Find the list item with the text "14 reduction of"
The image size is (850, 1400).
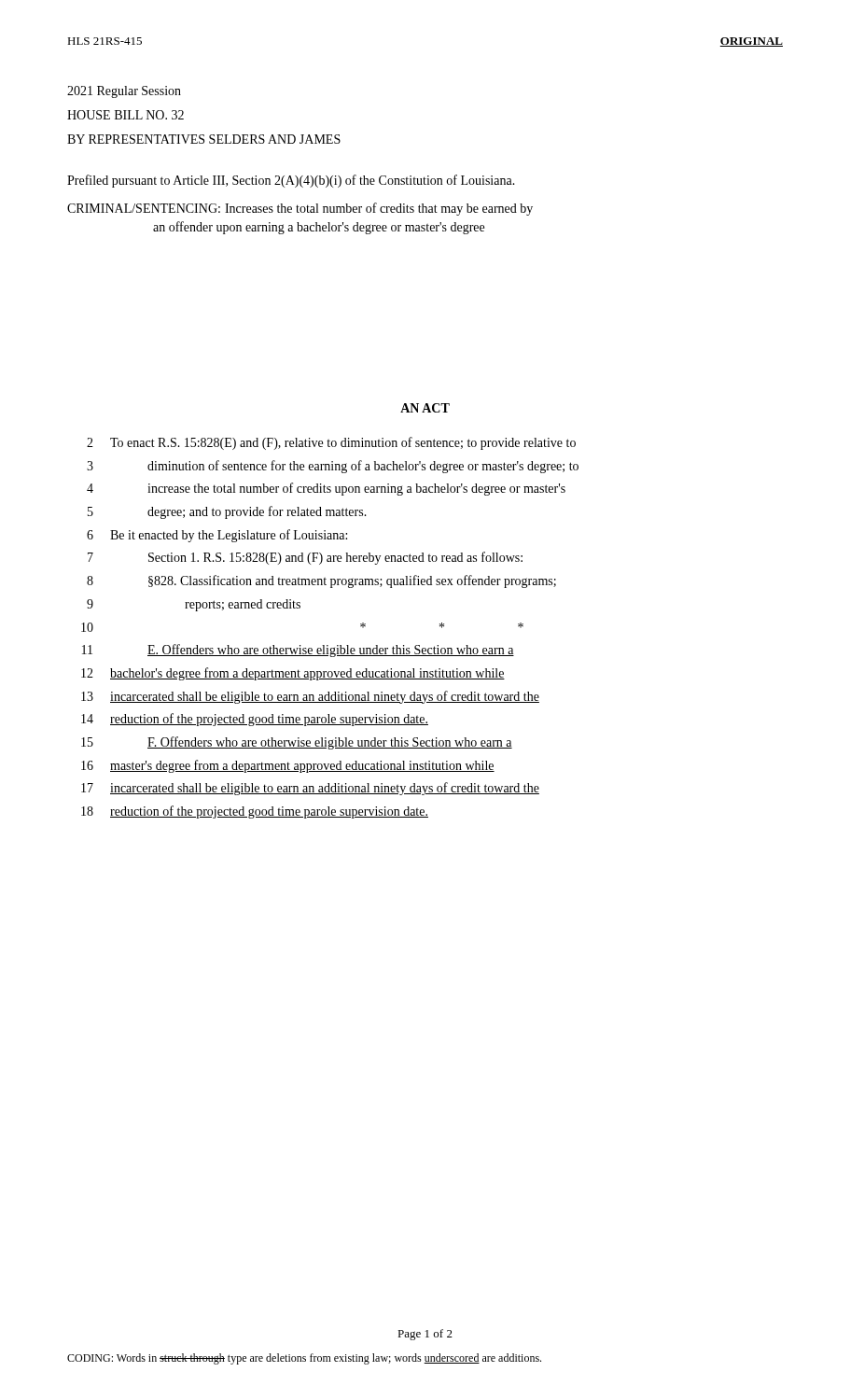[x=425, y=720]
